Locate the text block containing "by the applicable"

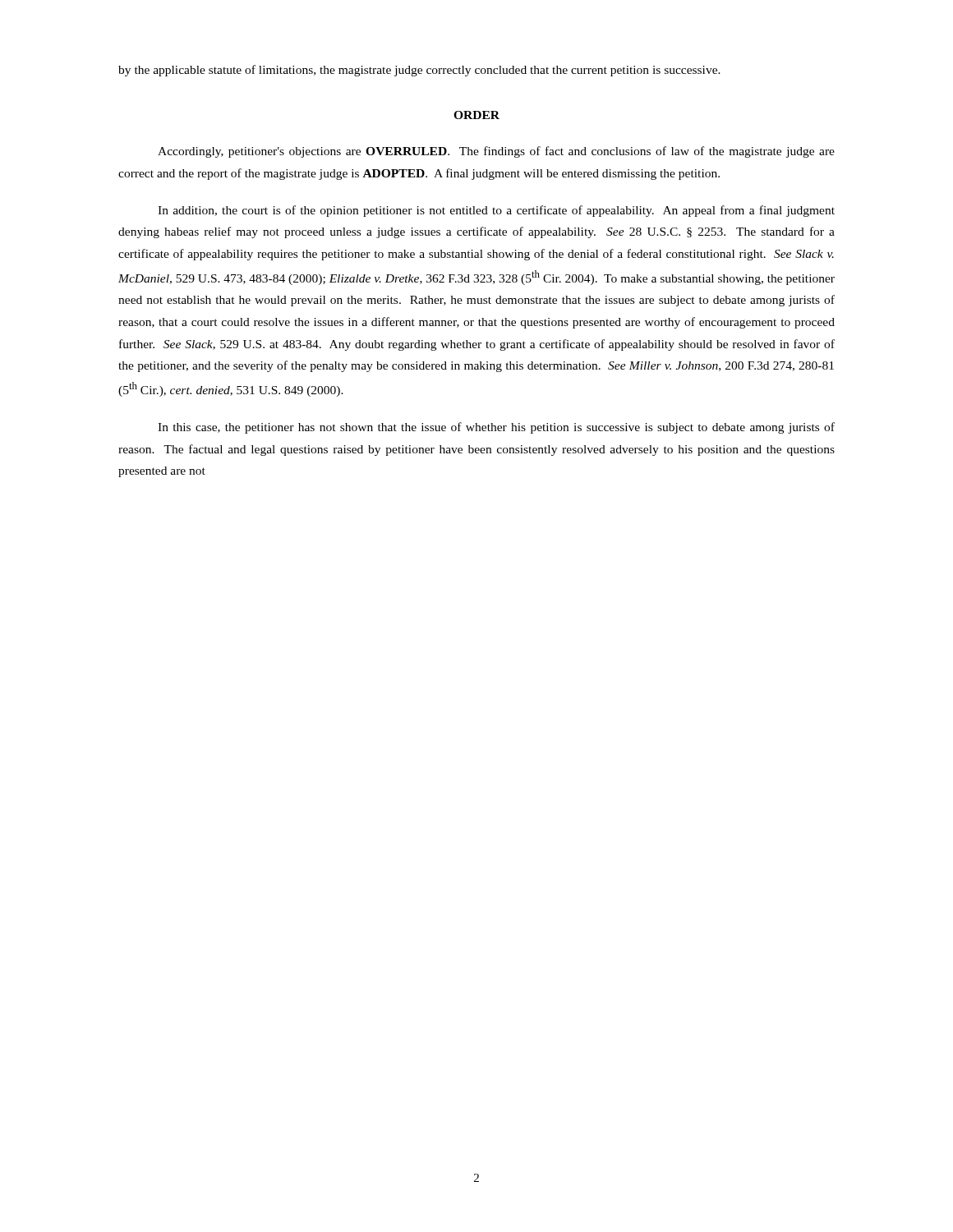[420, 69]
